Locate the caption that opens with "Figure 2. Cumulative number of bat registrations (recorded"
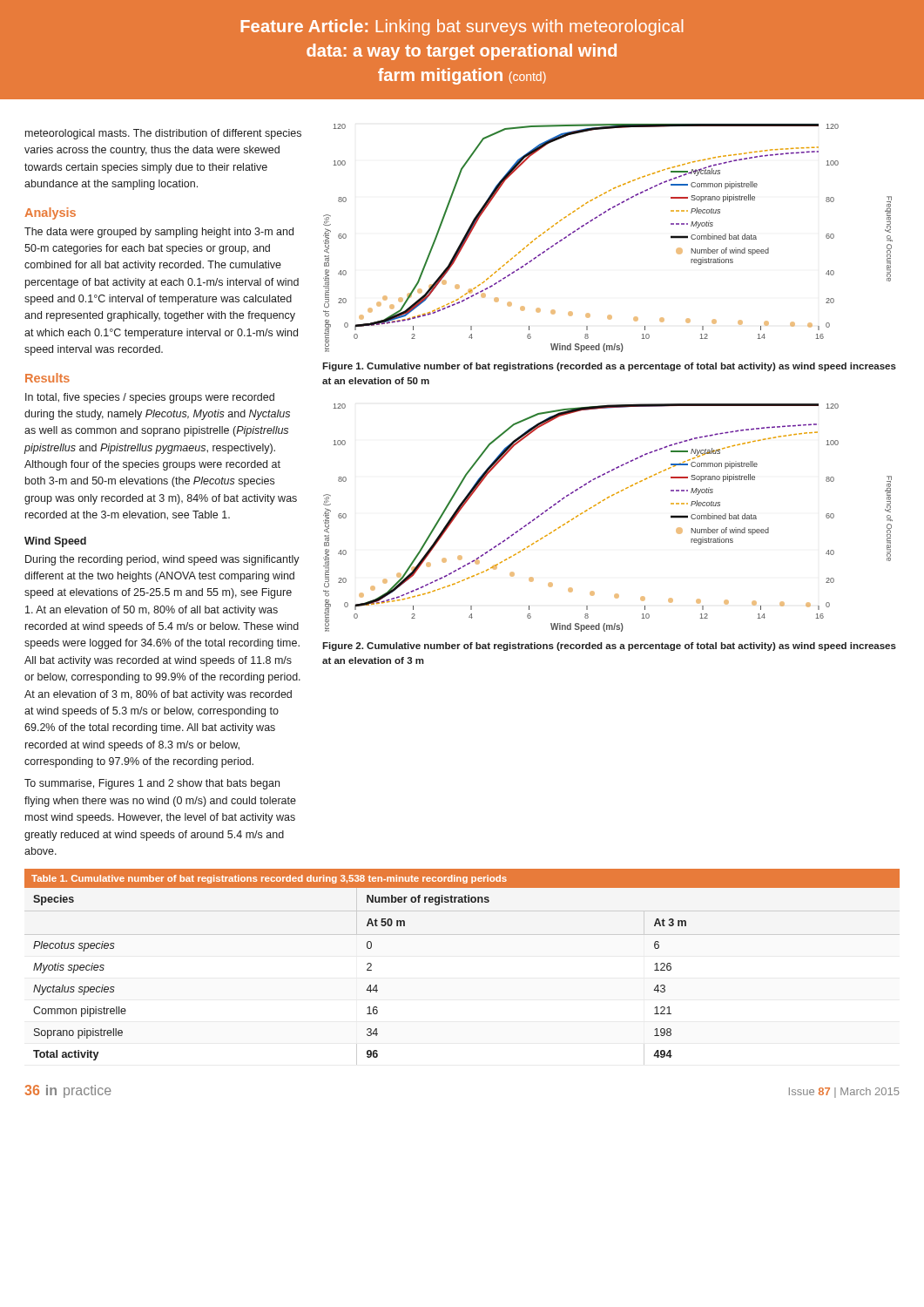Screen dimensions: 1307x924 coord(609,653)
